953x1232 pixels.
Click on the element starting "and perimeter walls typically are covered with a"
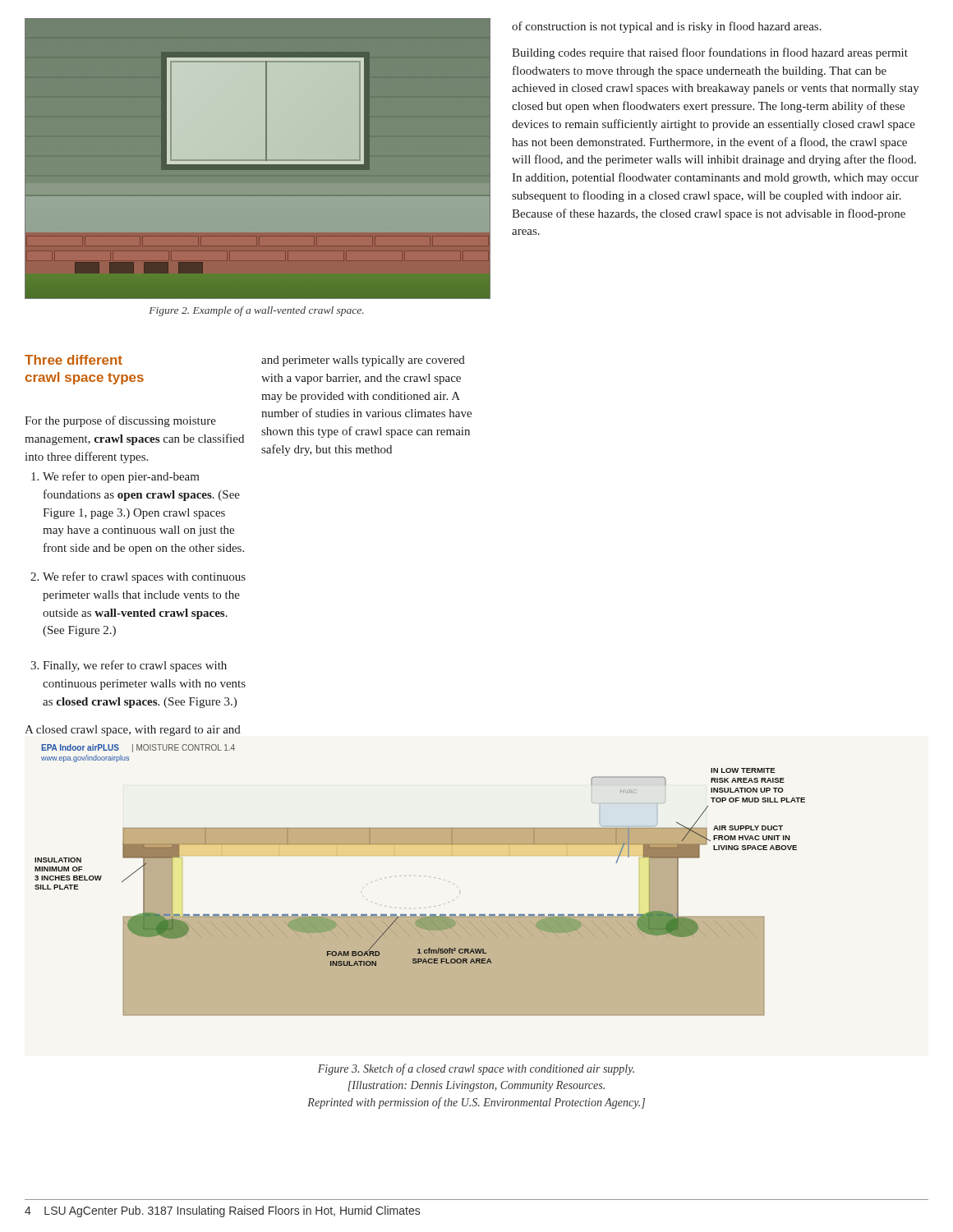[x=371, y=405]
